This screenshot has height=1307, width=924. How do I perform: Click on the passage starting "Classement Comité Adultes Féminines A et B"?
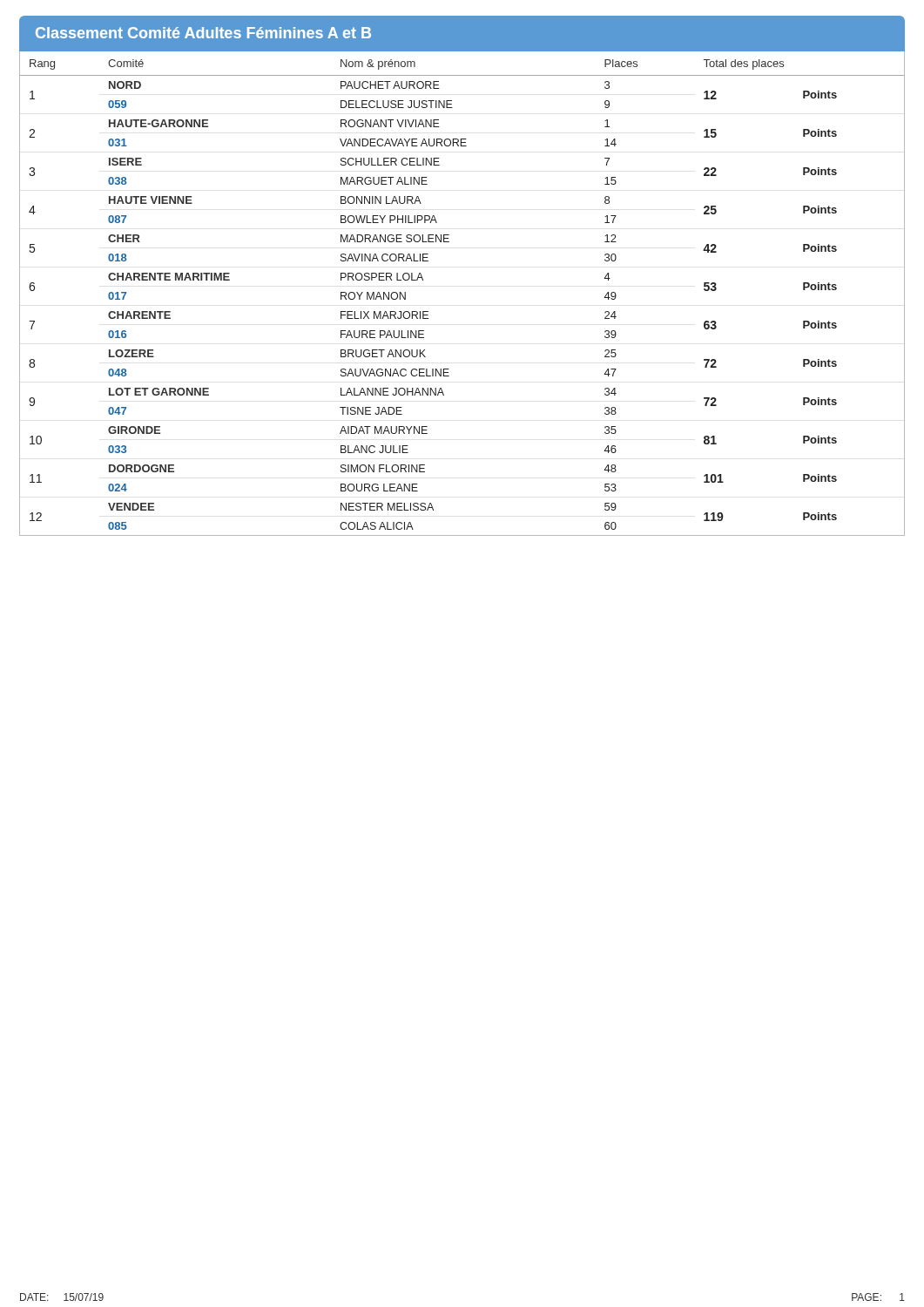coord(203,33)
